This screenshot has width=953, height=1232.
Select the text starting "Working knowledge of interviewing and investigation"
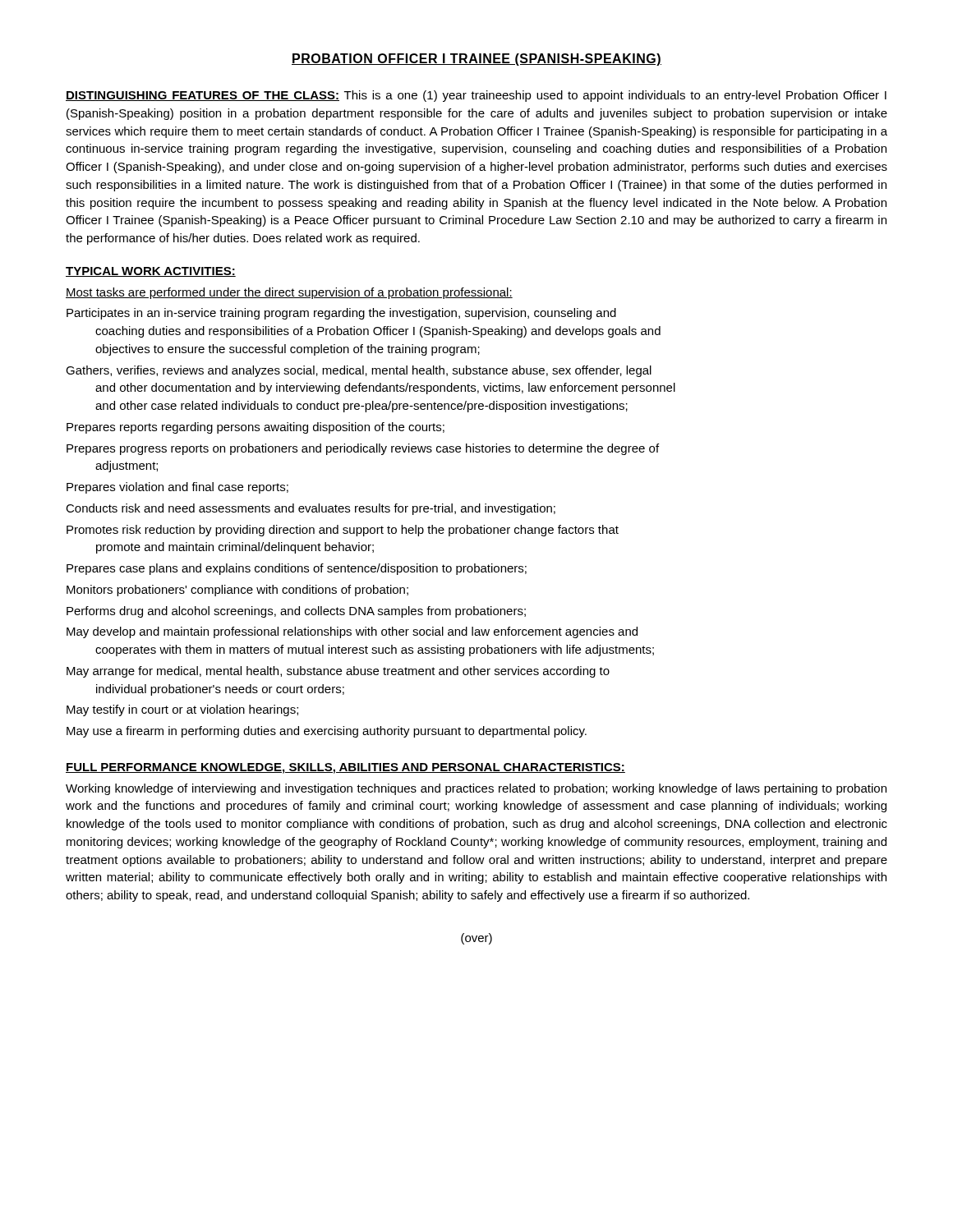(476, 841)
